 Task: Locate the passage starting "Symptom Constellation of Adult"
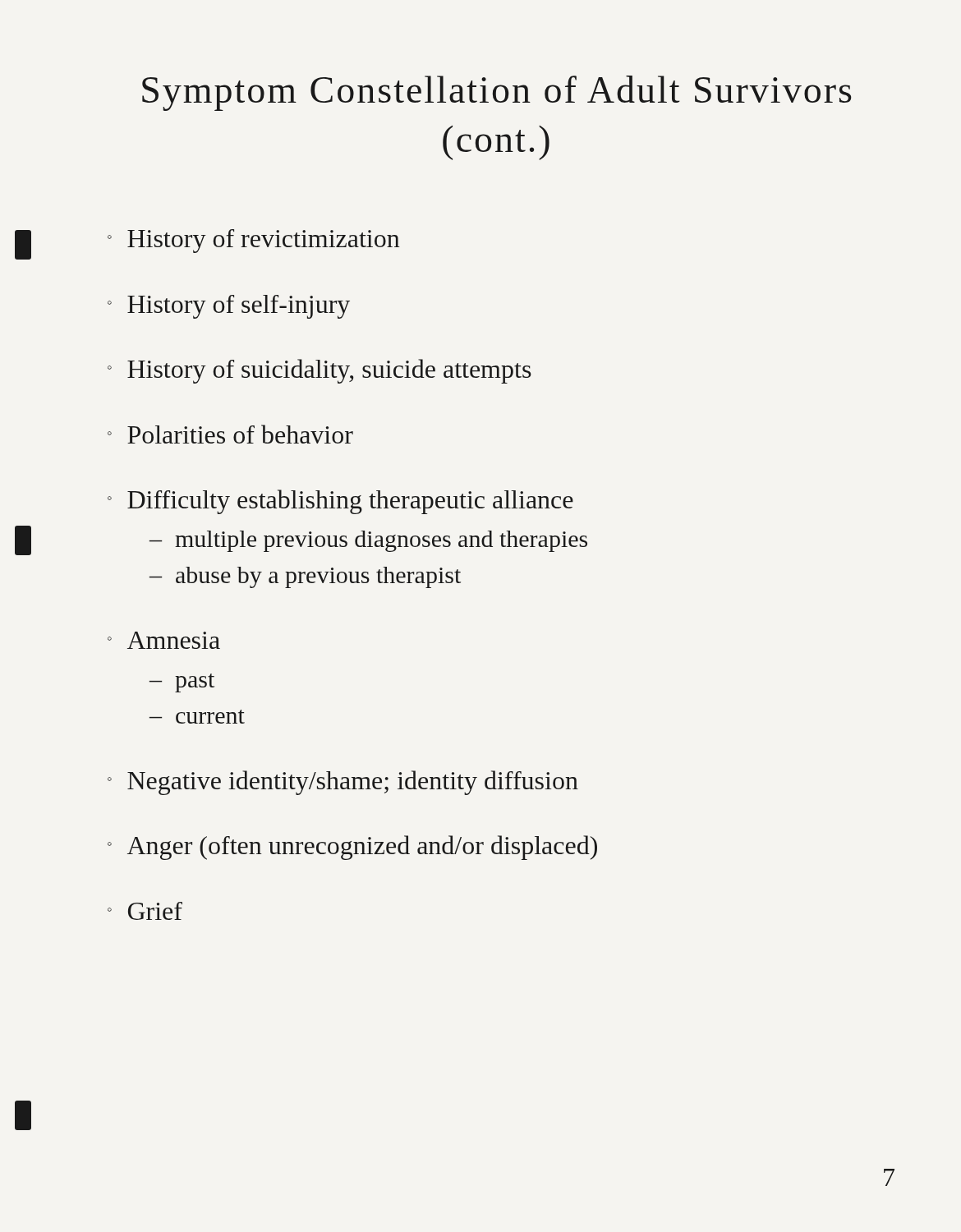[497, 115]
